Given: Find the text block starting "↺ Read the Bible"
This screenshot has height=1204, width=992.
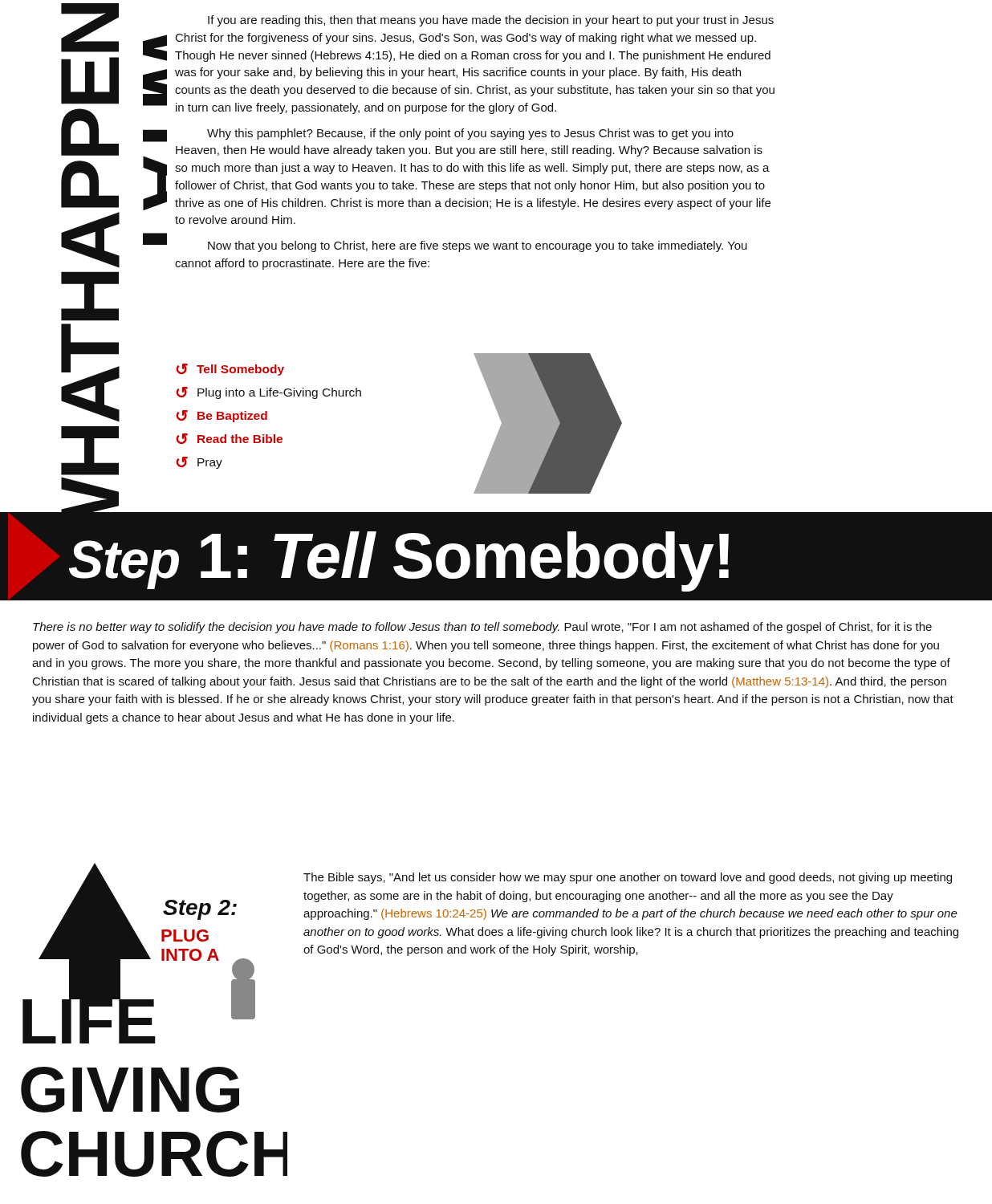Looking at the screenshot, I should click(x=229, y=439).
